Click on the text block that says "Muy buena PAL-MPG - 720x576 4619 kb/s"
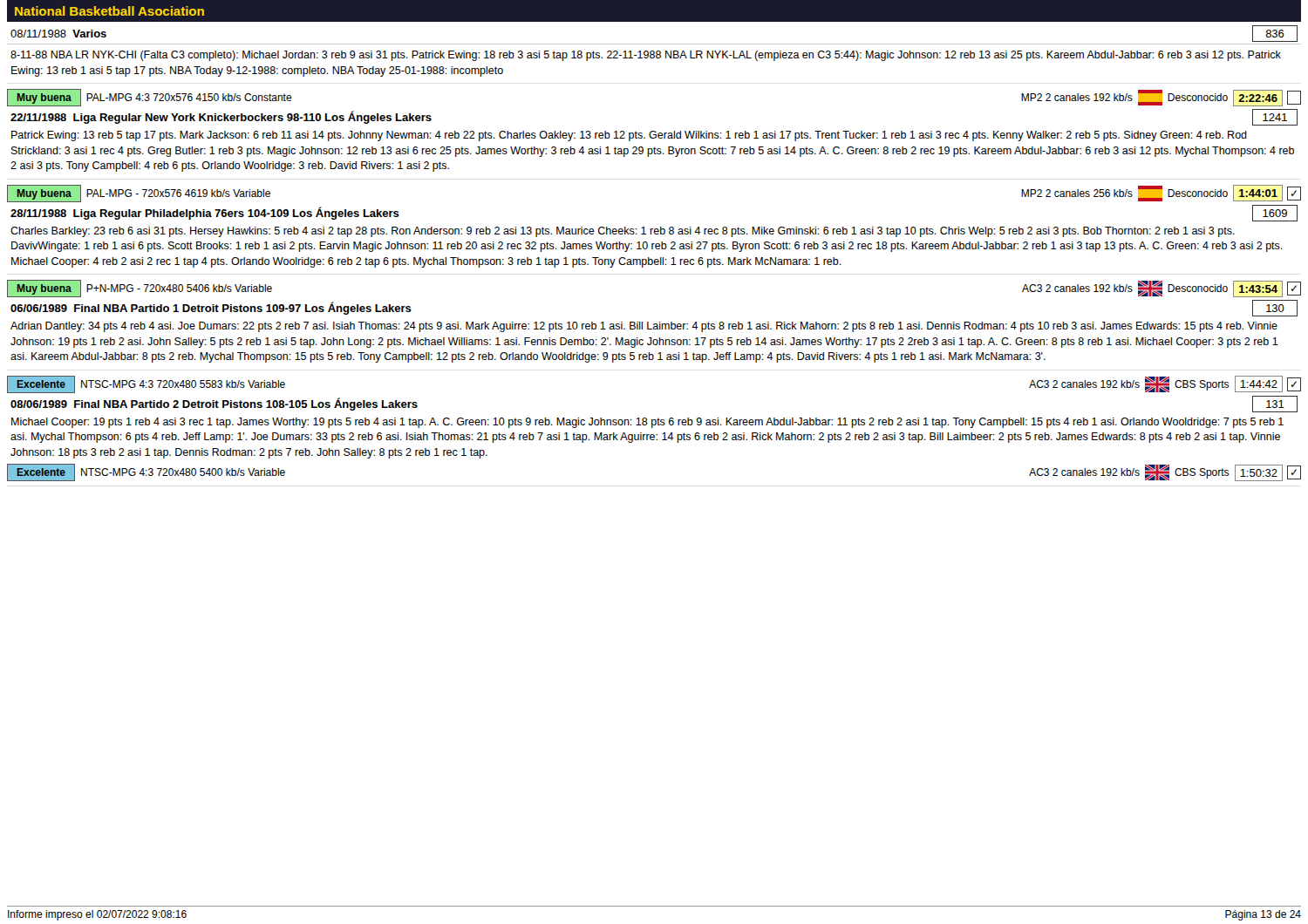 (x=144, y=193)
